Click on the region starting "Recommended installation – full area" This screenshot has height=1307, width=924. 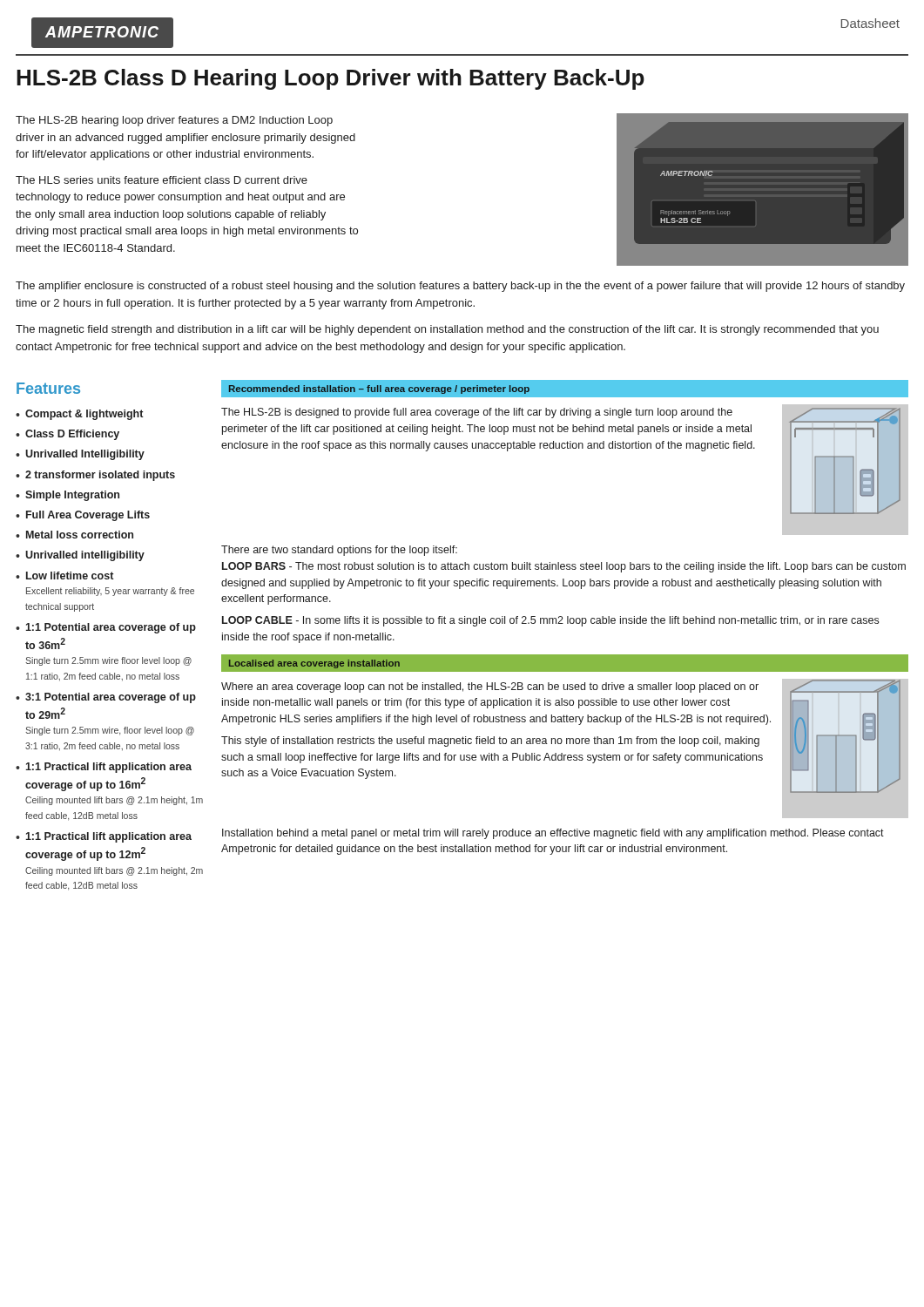click(379, 389)
